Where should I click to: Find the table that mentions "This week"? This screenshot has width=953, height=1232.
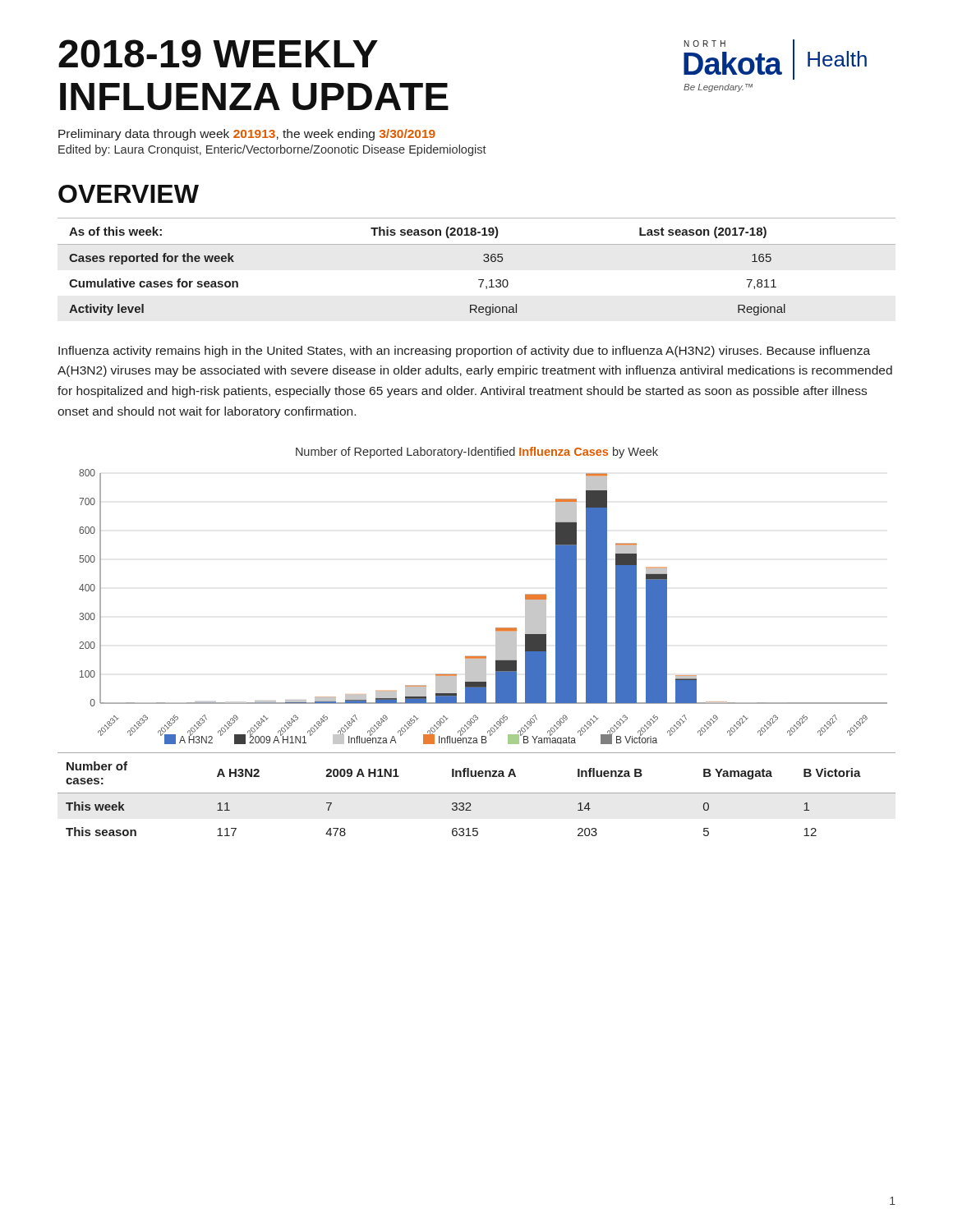[x=476, y=798]
